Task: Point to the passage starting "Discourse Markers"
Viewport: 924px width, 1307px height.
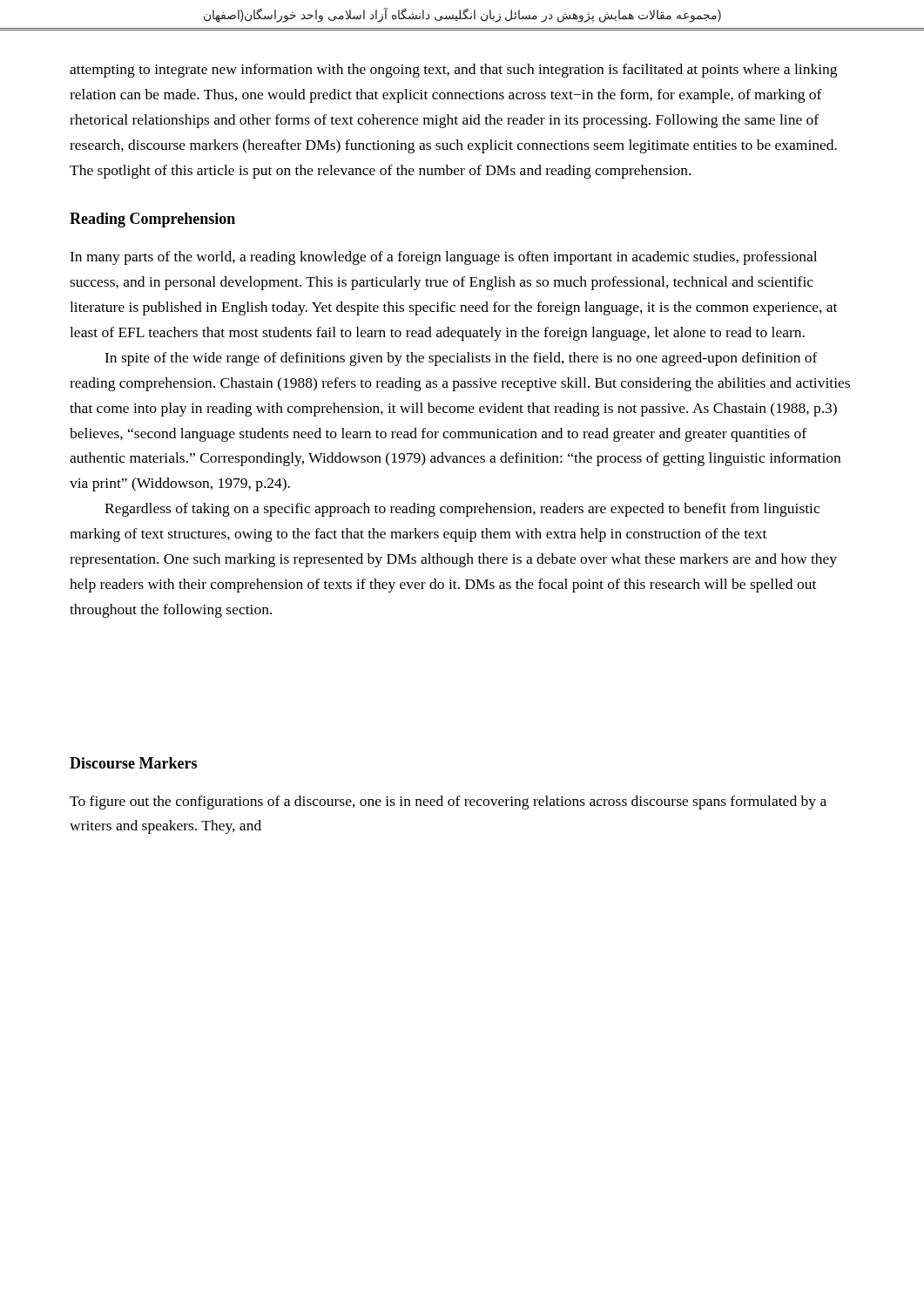Action: click(x=133, y=763)
